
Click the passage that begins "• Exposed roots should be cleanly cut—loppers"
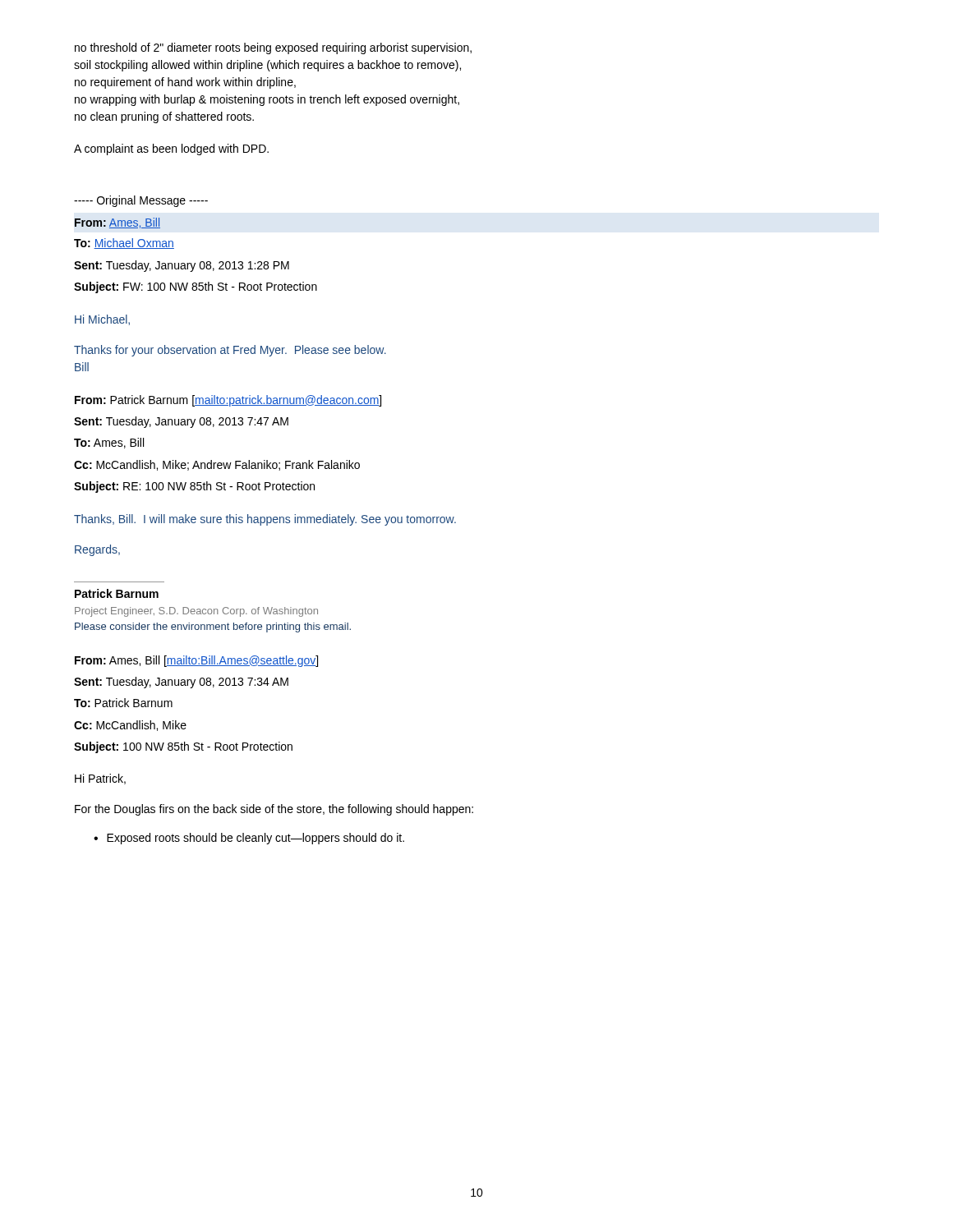[249, 839]
